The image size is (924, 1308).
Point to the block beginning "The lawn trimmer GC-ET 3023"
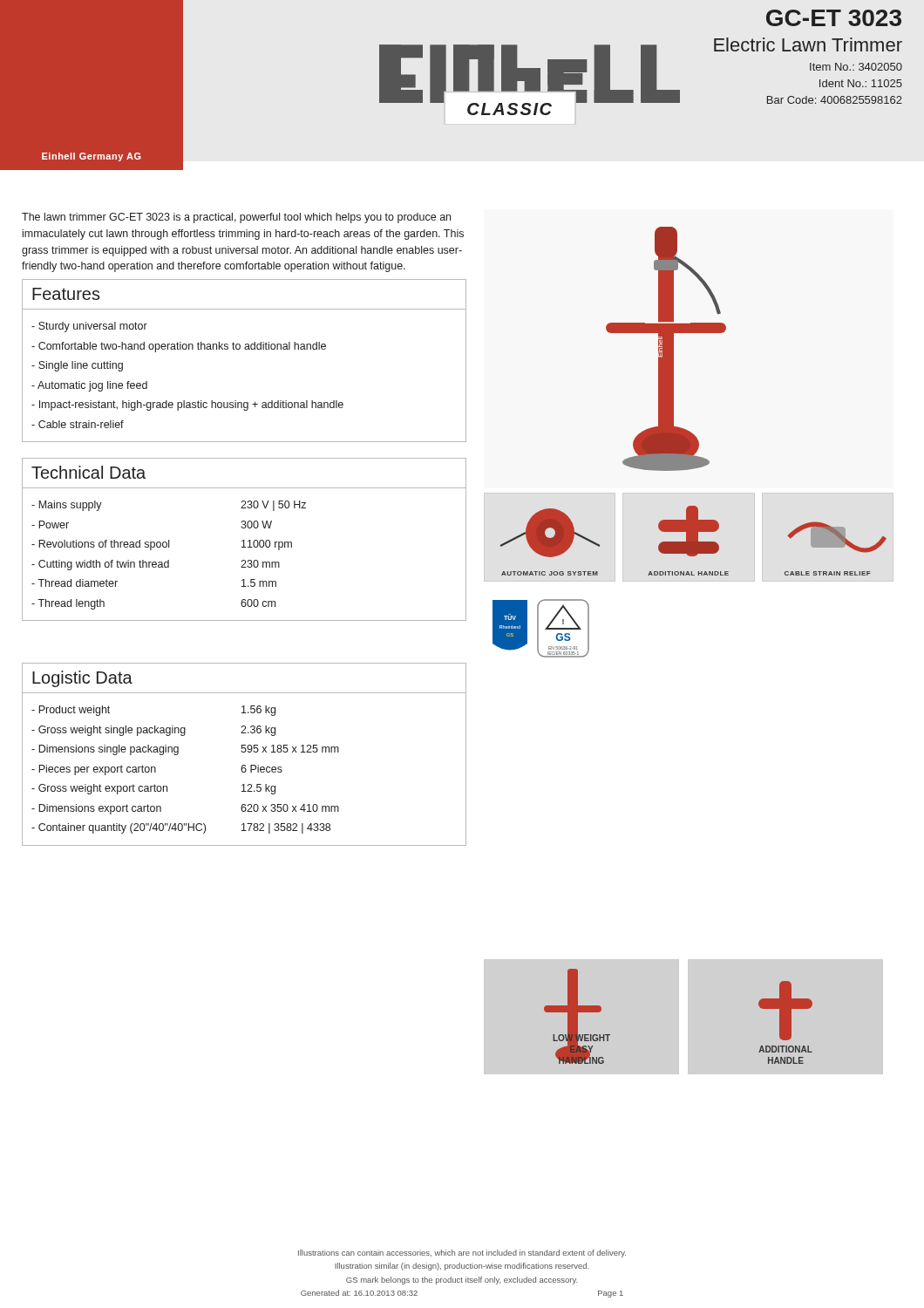pos(243,242)
